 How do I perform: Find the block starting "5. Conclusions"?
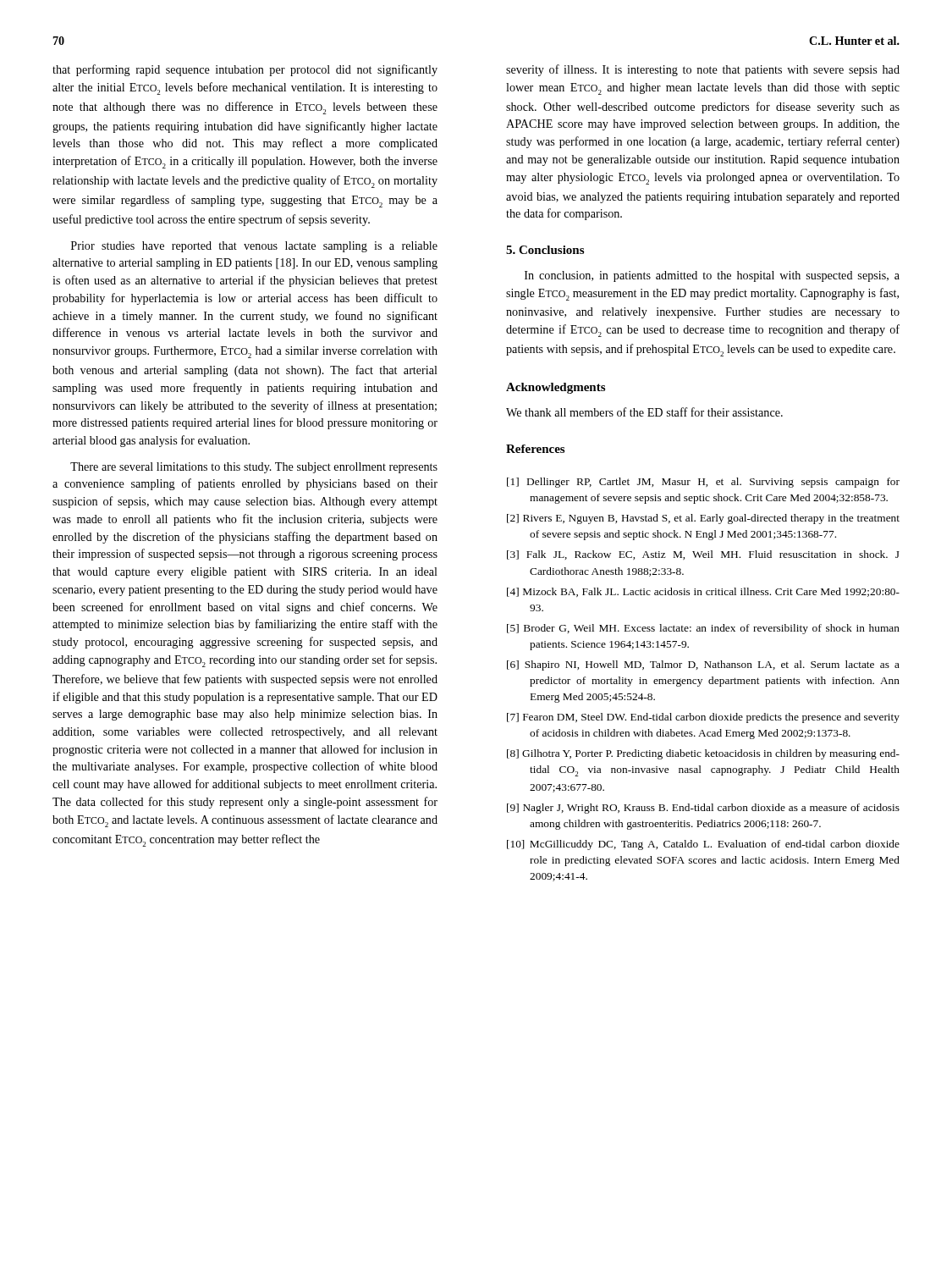point(545,250)
